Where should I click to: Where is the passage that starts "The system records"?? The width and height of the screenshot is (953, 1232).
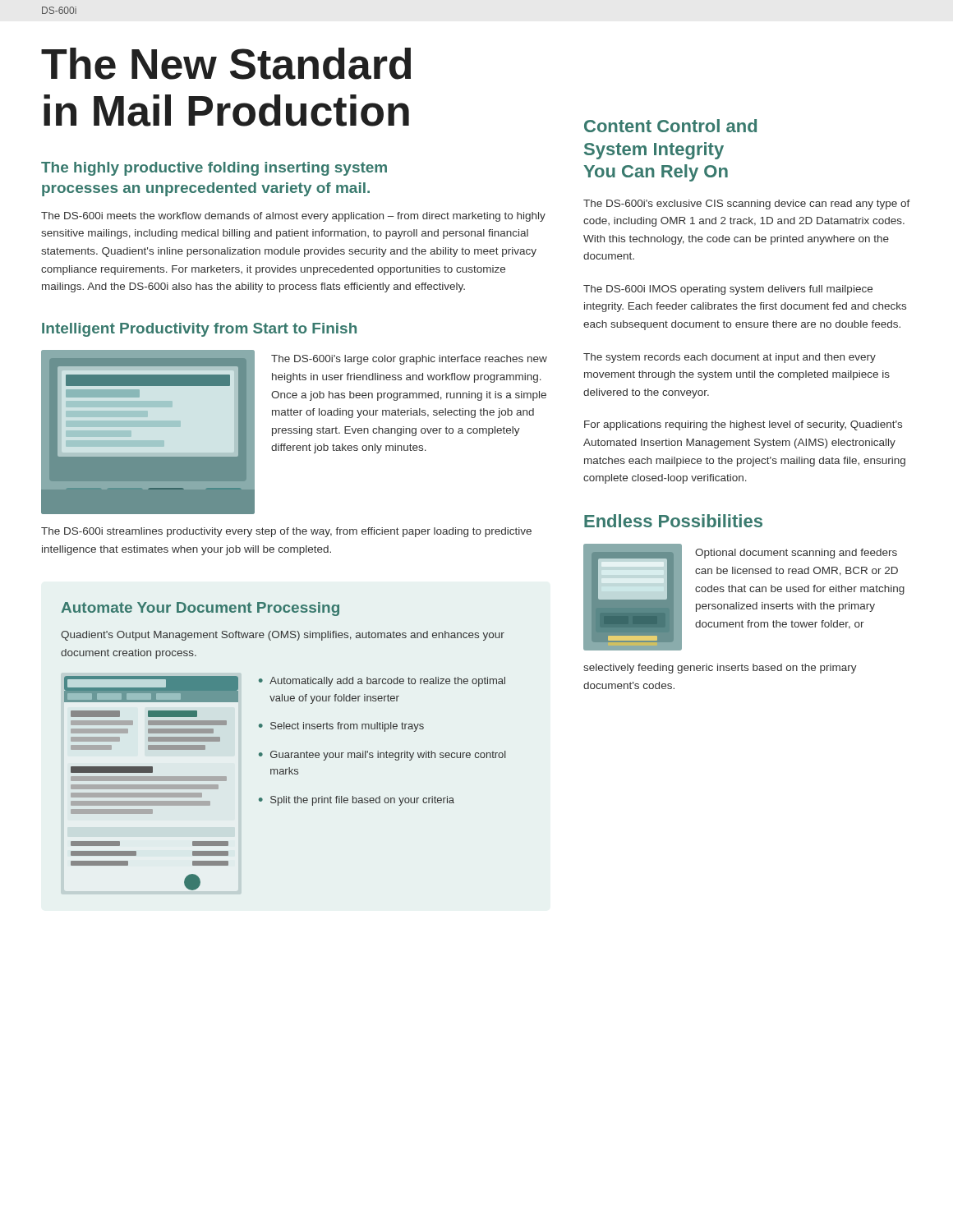pos(737,374)
